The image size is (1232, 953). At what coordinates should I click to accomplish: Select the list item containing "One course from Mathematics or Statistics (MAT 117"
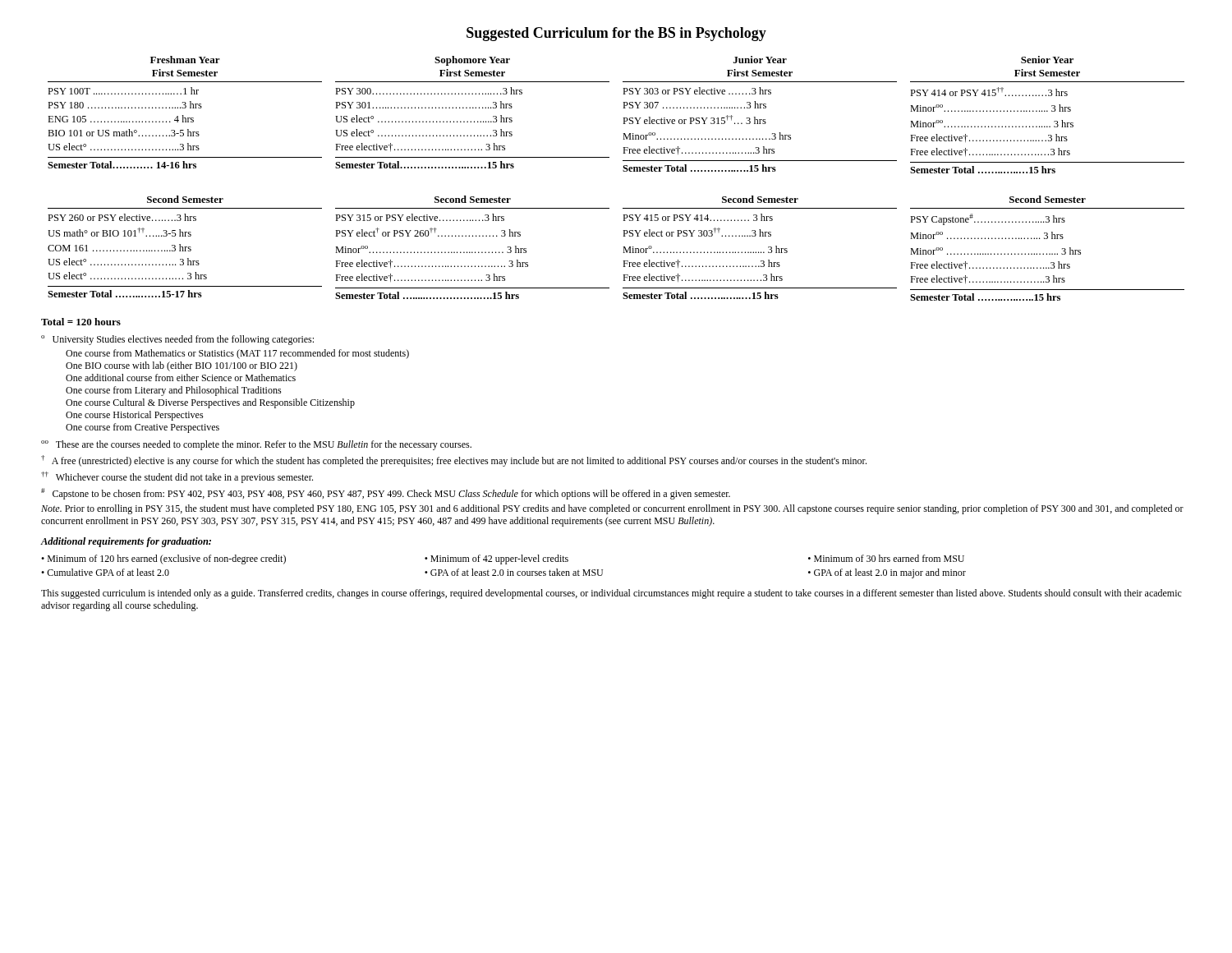tap(237, 353)
